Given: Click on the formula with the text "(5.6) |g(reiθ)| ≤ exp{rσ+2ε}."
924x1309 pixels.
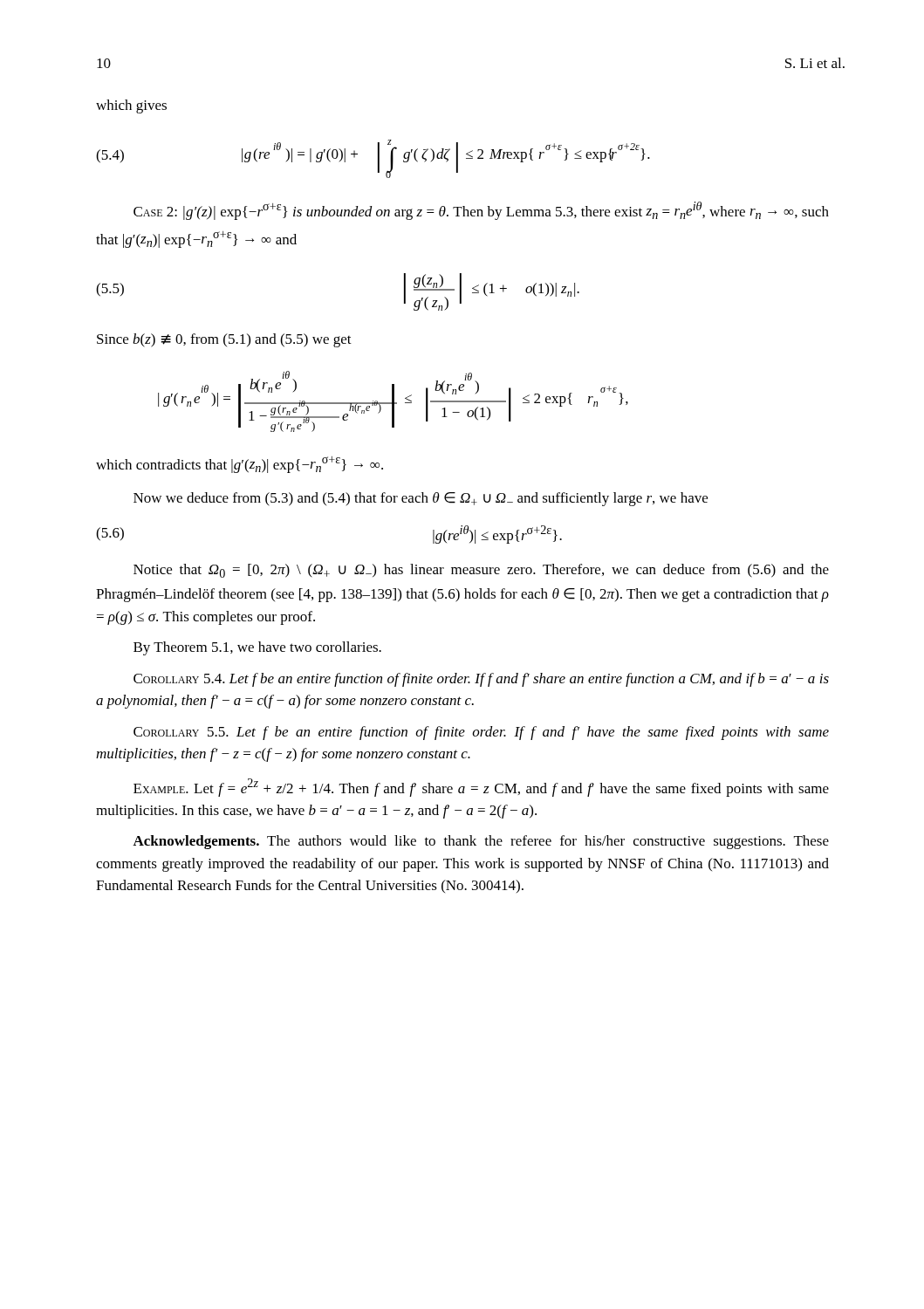Looking at the screenshot, I should click(462, 533).
